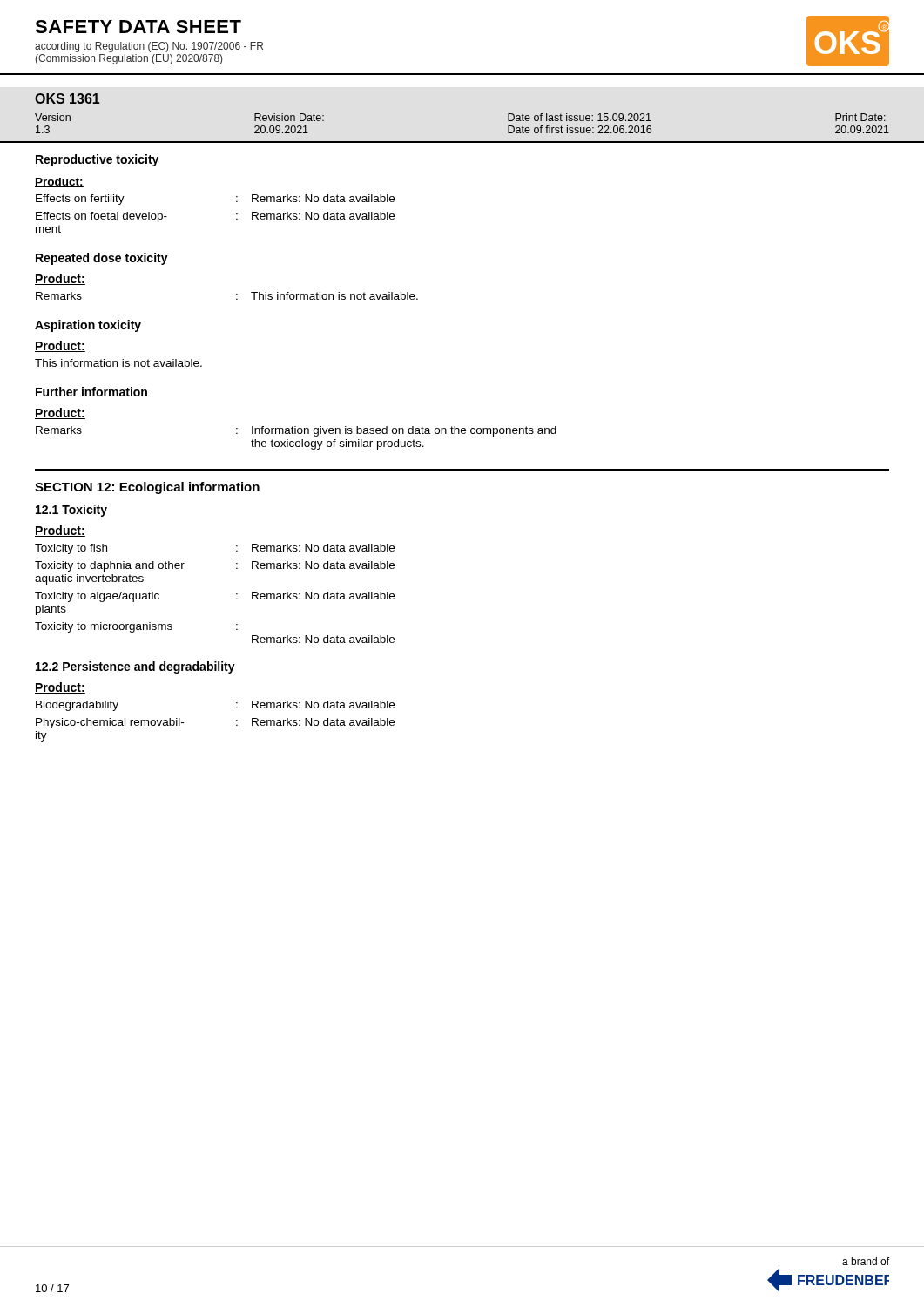Navigate to the passage starting "Effects on fertility : Remarks: No data"
This screenshot has width=924, height=1307.
[x=76, y=201]
